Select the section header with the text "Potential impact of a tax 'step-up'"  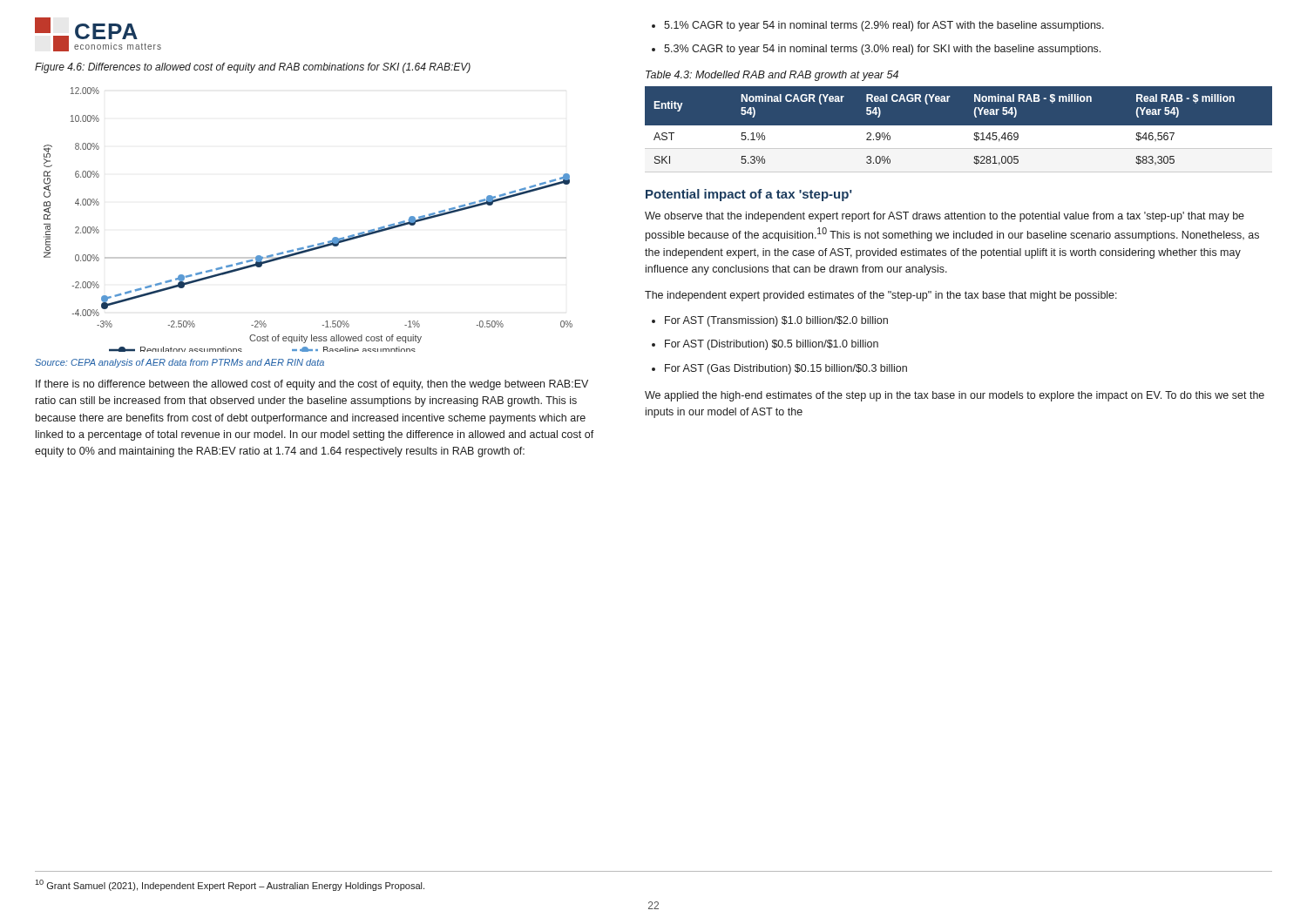tap(748, 194)
